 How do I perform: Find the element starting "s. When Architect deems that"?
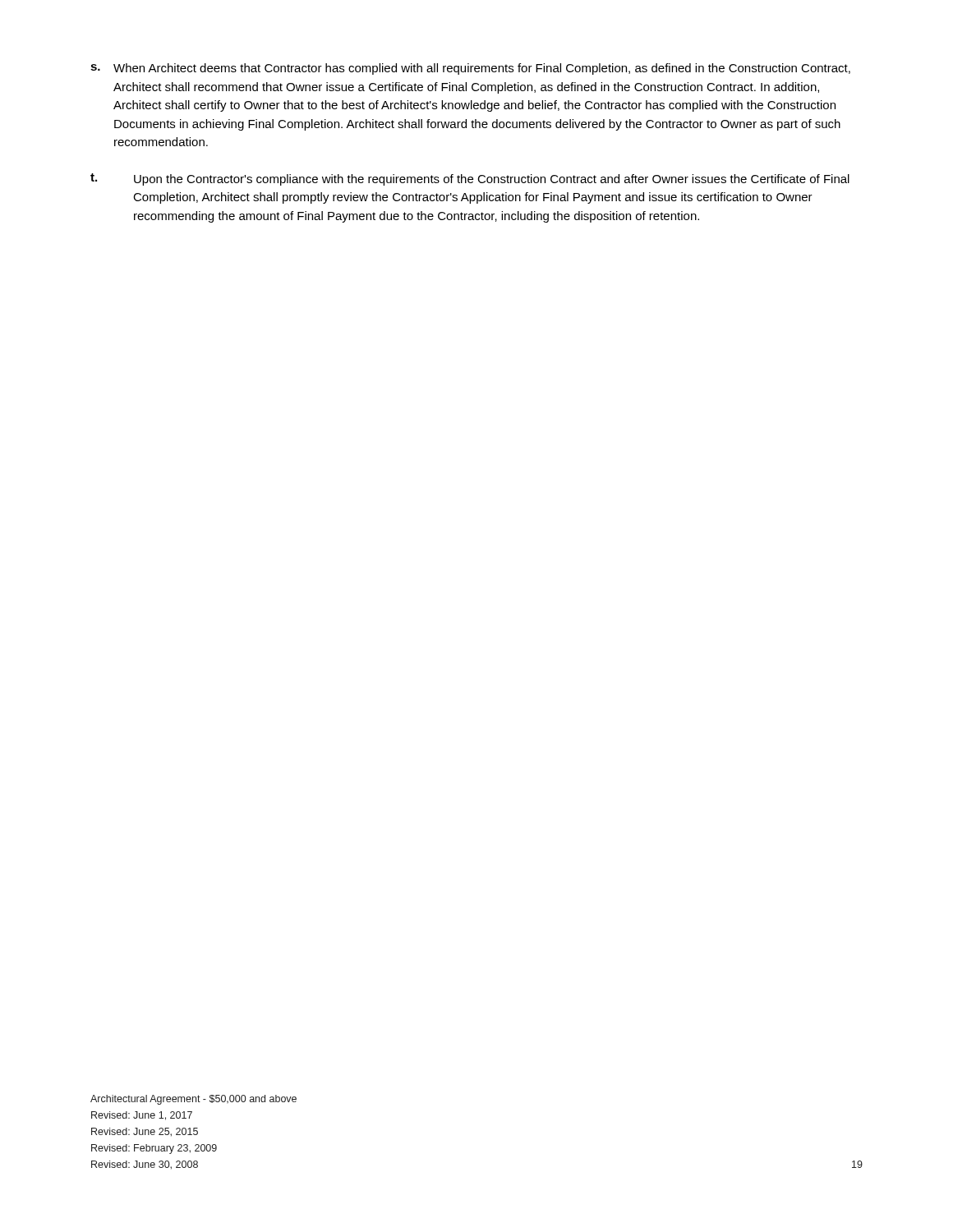pyautogui.click(x=476, y=105)
